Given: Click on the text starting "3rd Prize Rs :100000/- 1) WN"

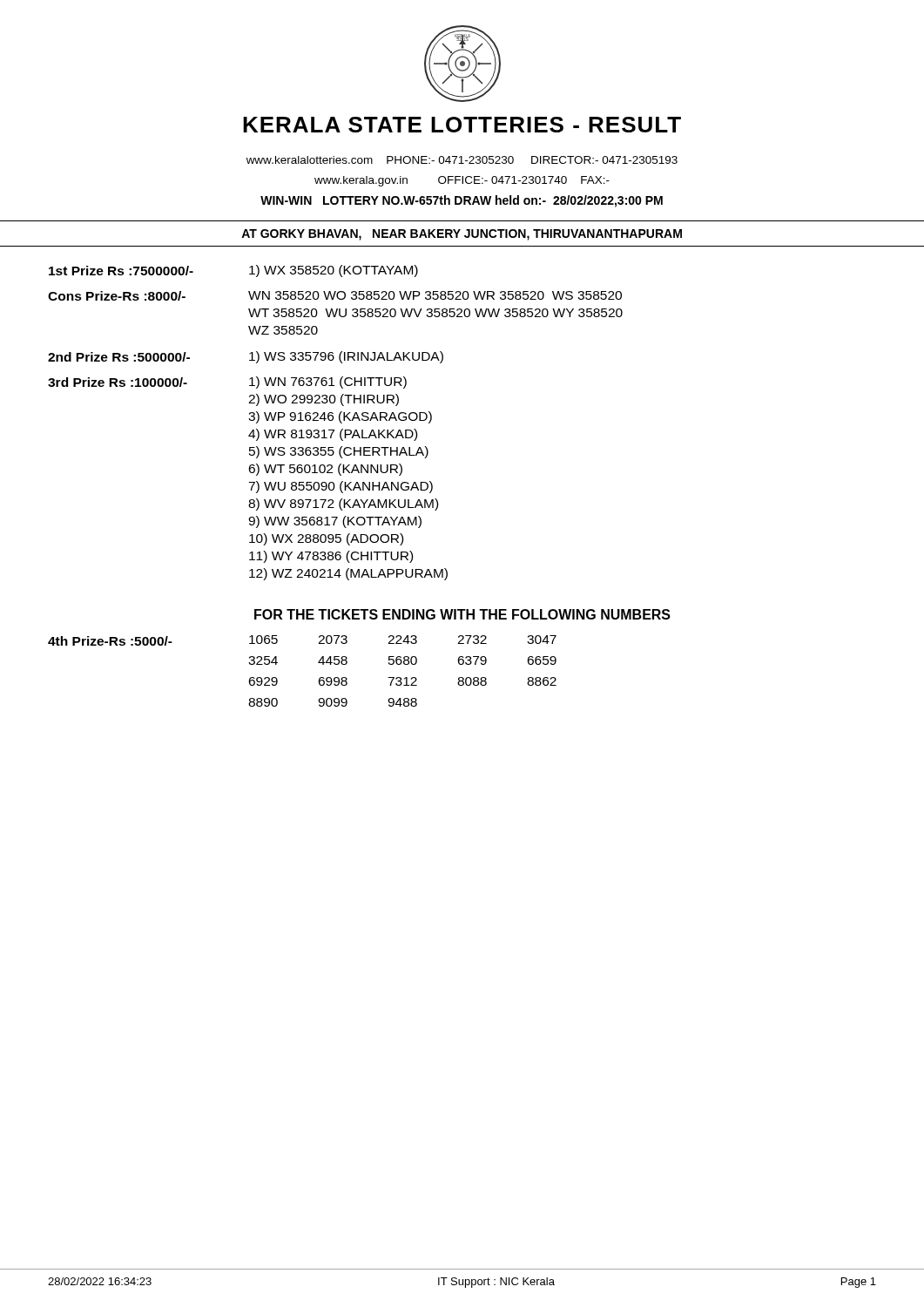Looking at the screenshot, I should (x=248, y=478).
